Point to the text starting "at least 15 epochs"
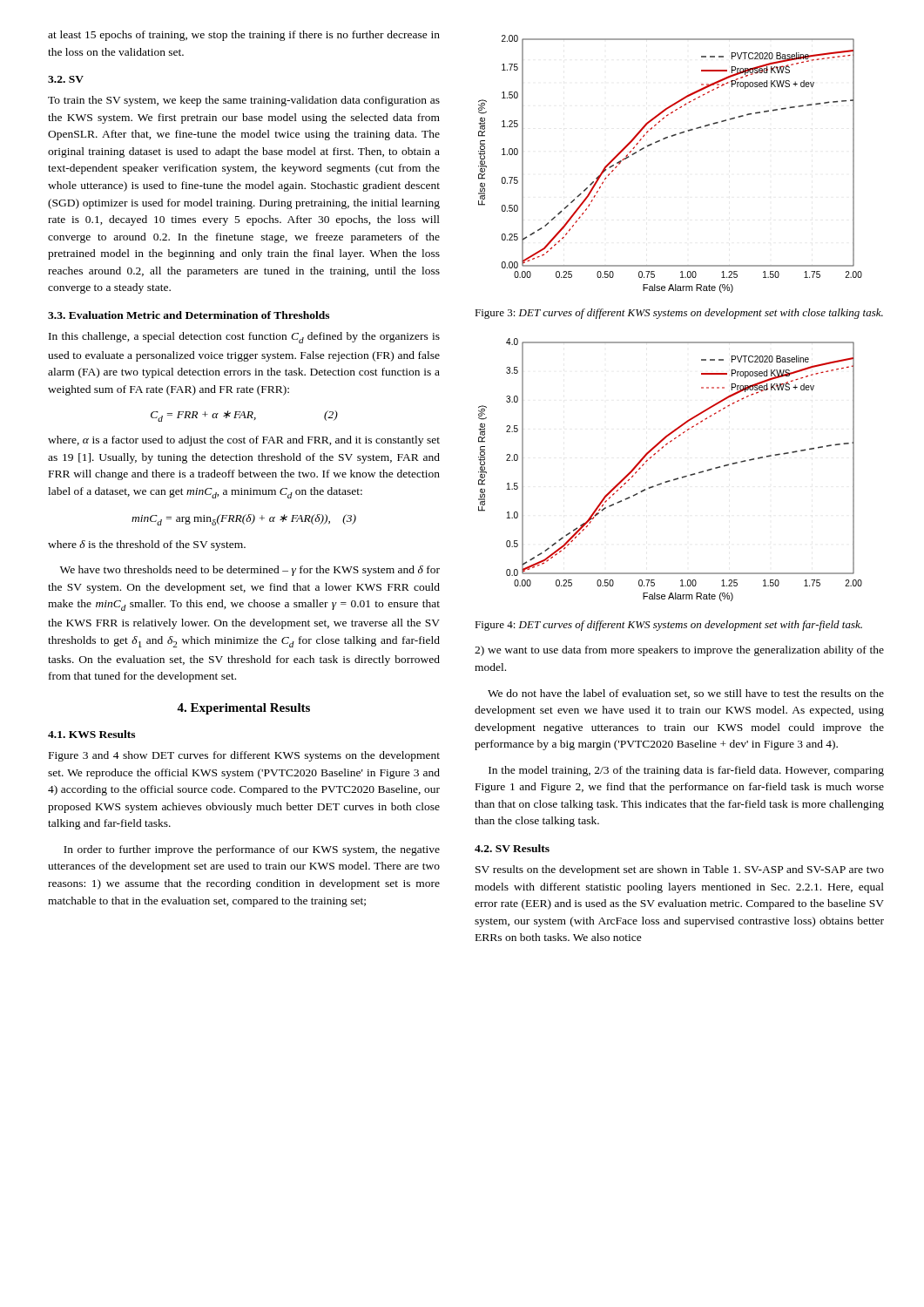The image size is (924, 1307). click(244, 43)
